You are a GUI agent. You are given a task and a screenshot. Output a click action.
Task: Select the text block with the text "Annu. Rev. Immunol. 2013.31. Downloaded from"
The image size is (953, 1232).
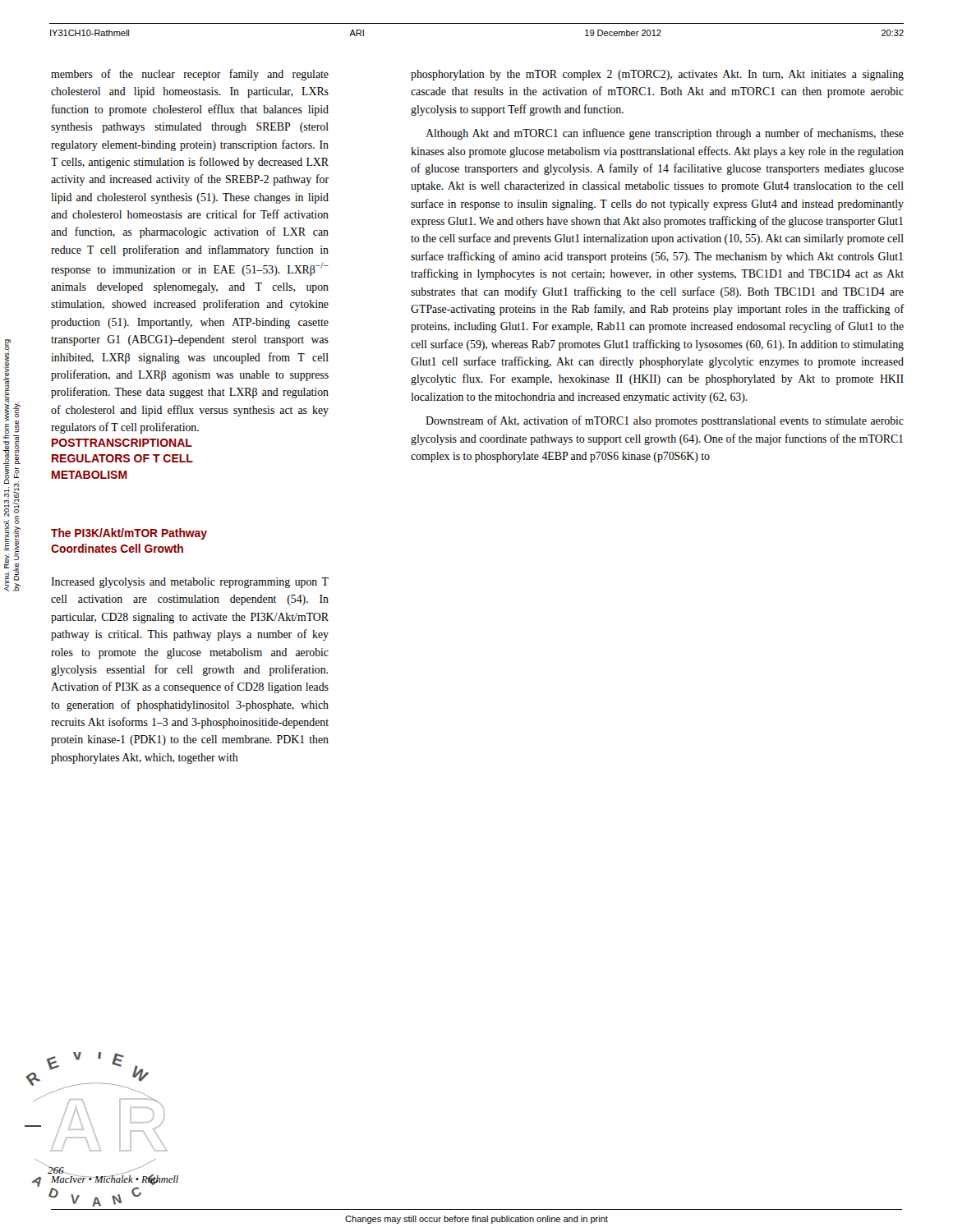point(9,465)
